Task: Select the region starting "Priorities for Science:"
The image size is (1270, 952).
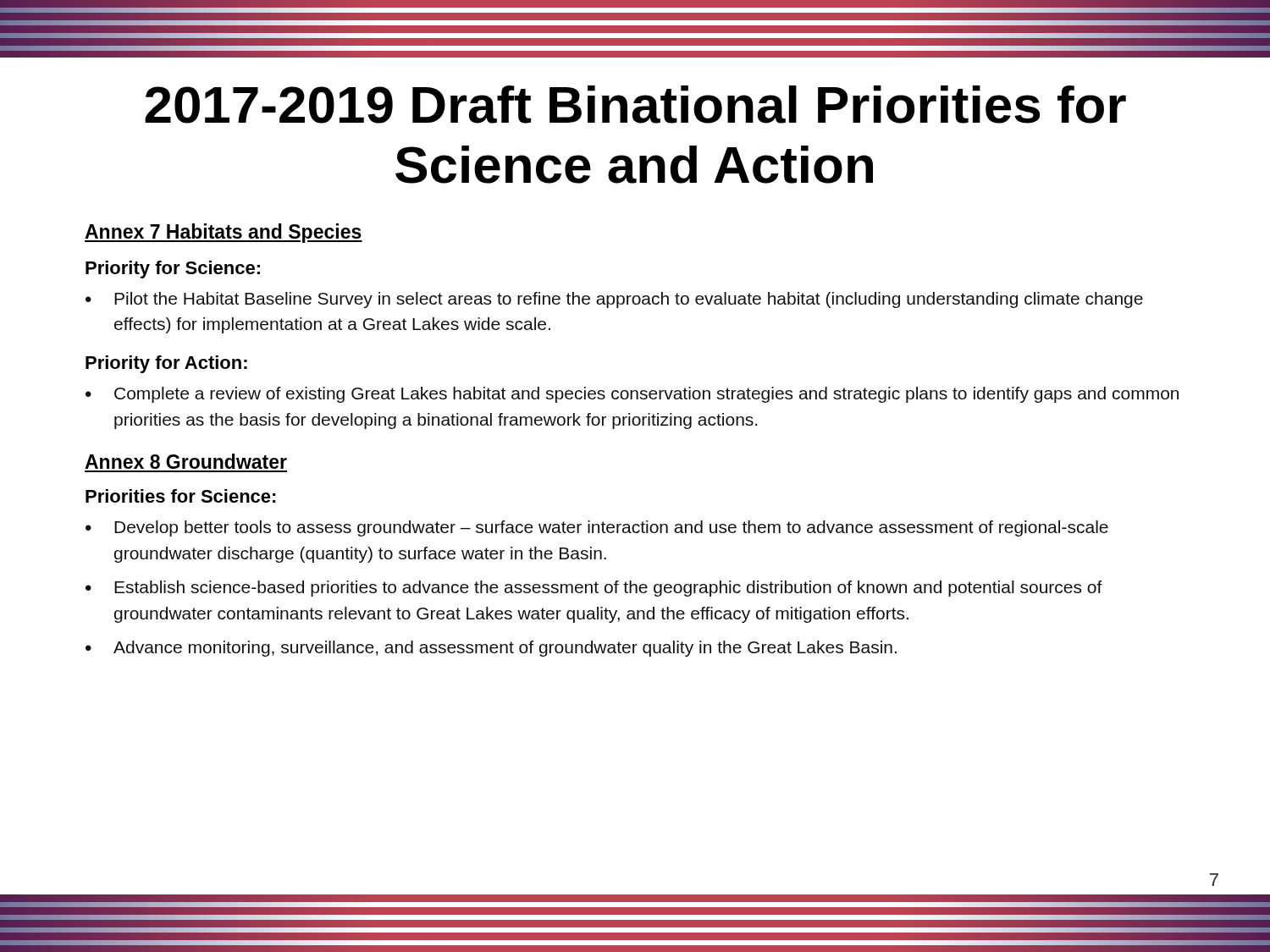Action: tap(181, 497)
